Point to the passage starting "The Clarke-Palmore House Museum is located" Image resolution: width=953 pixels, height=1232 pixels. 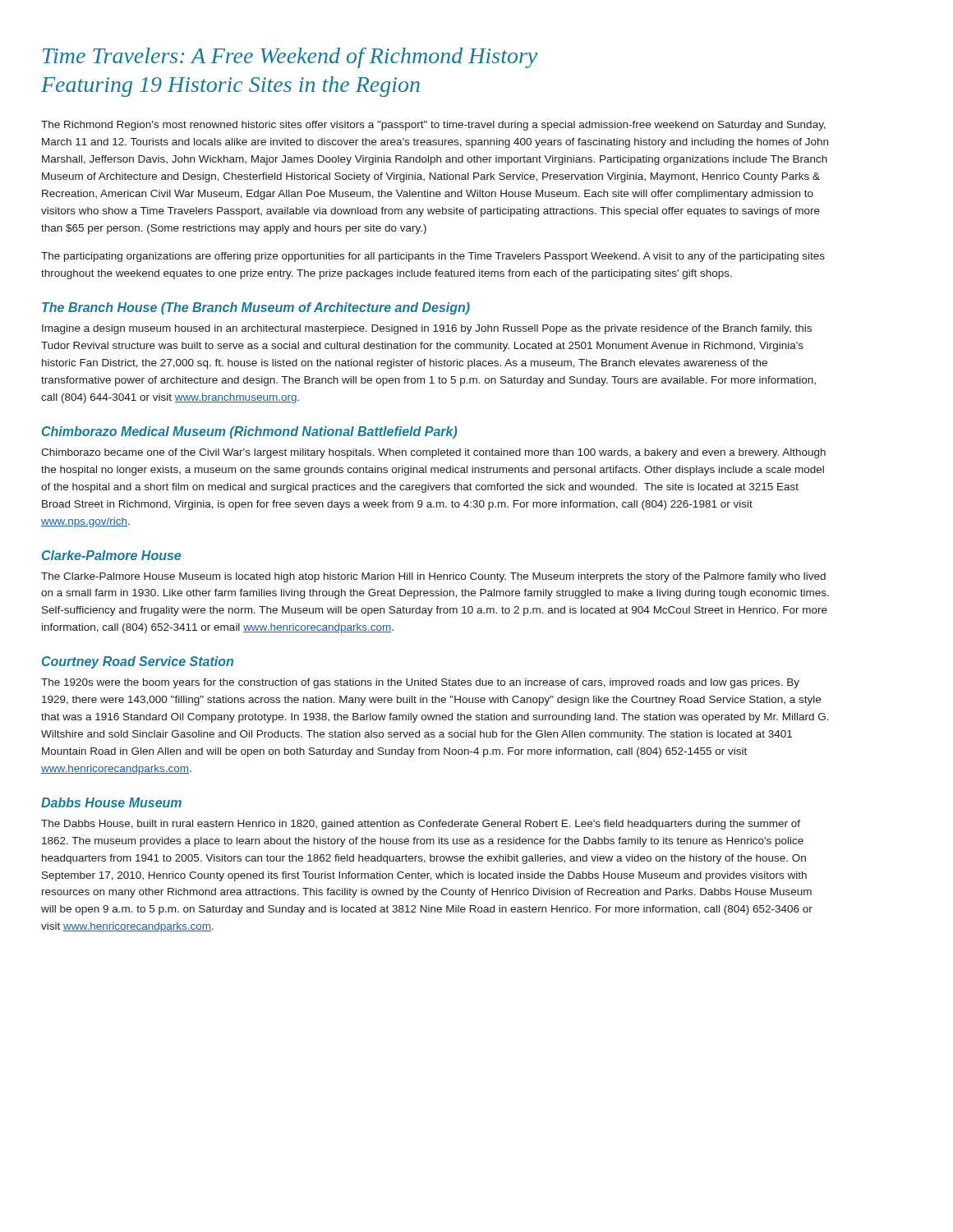click(x=435, y=602)
